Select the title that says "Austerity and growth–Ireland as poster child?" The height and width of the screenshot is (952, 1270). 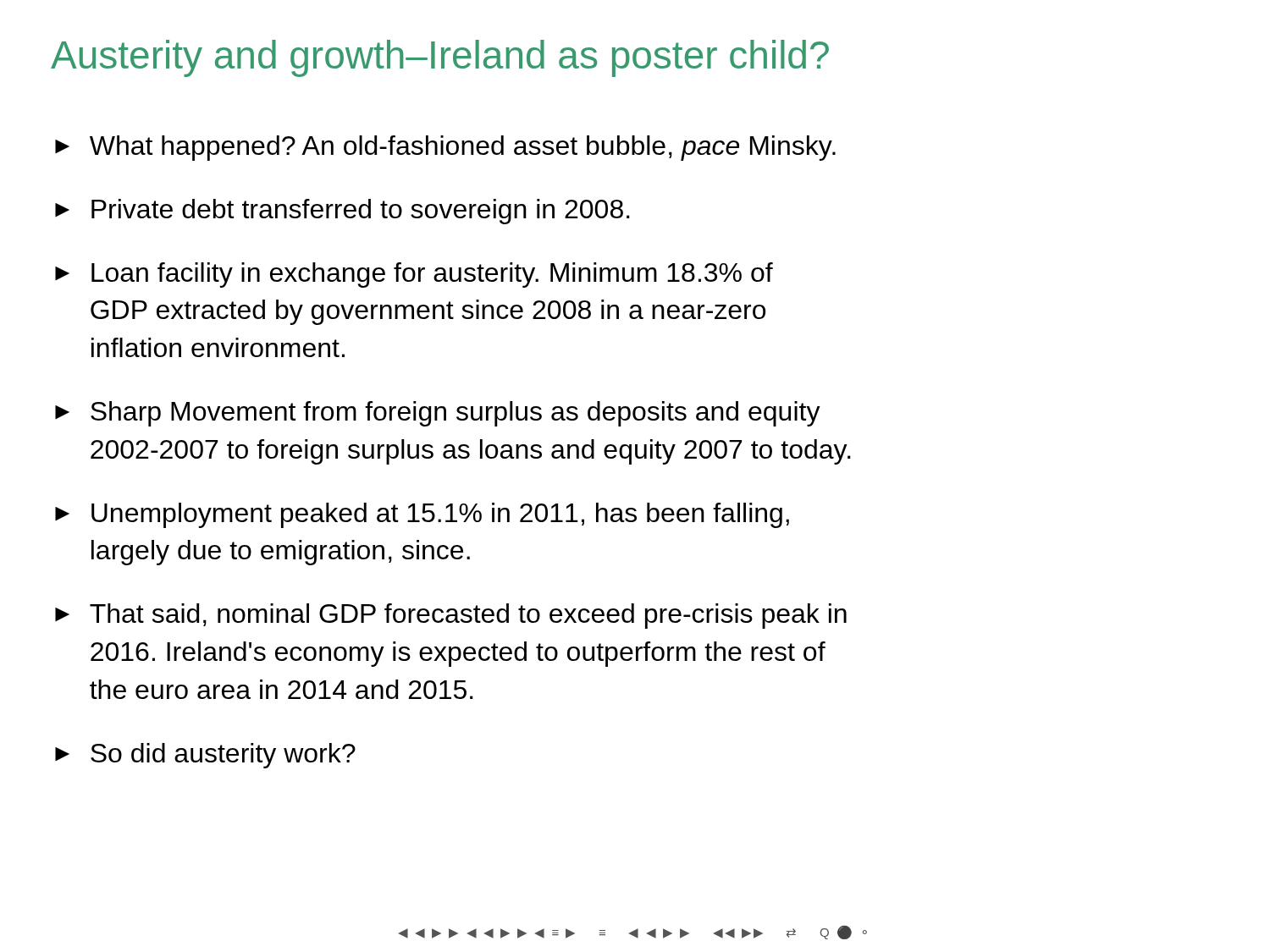tap(440, 55)
